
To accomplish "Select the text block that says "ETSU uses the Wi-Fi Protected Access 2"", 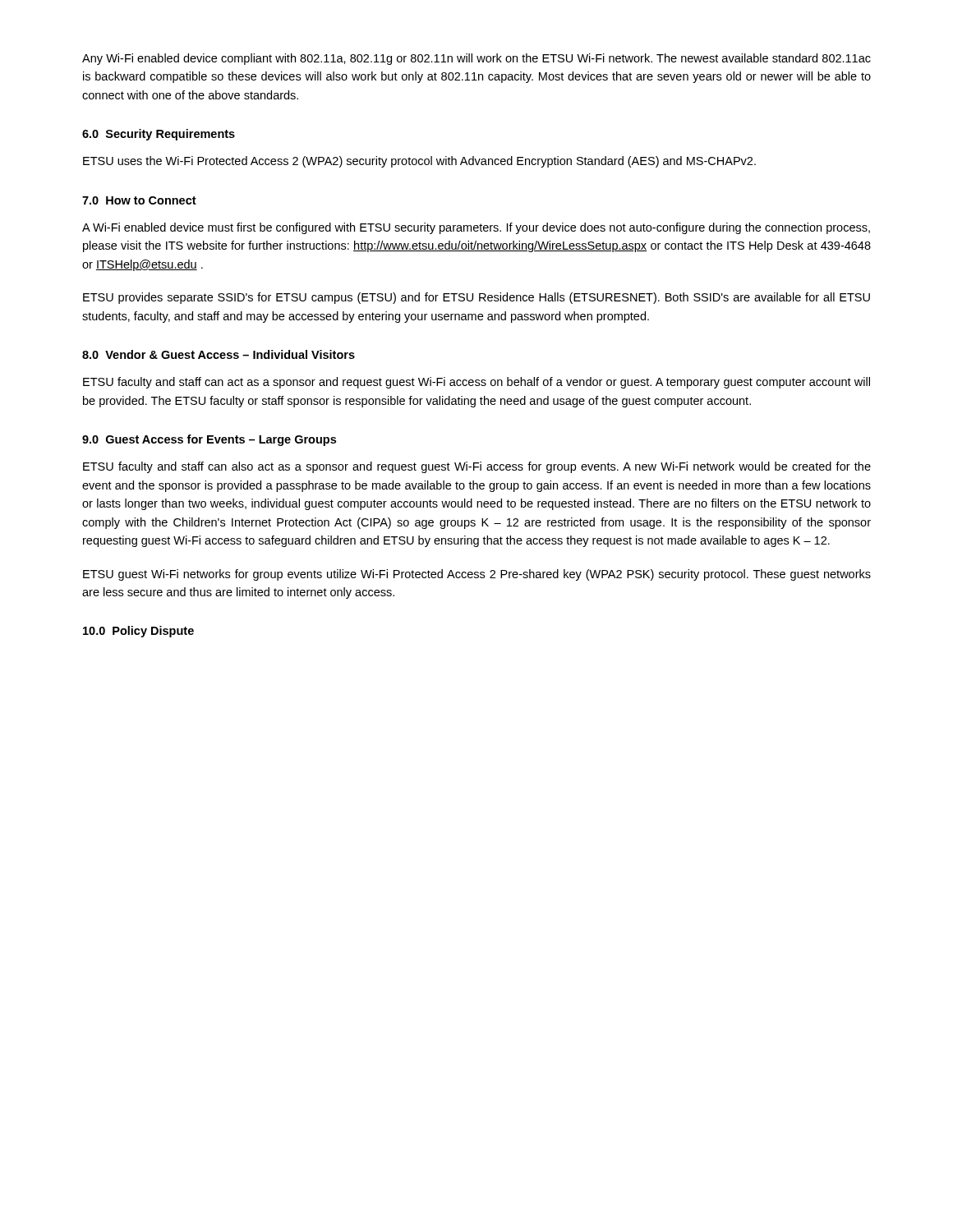I will click(419, 161).
